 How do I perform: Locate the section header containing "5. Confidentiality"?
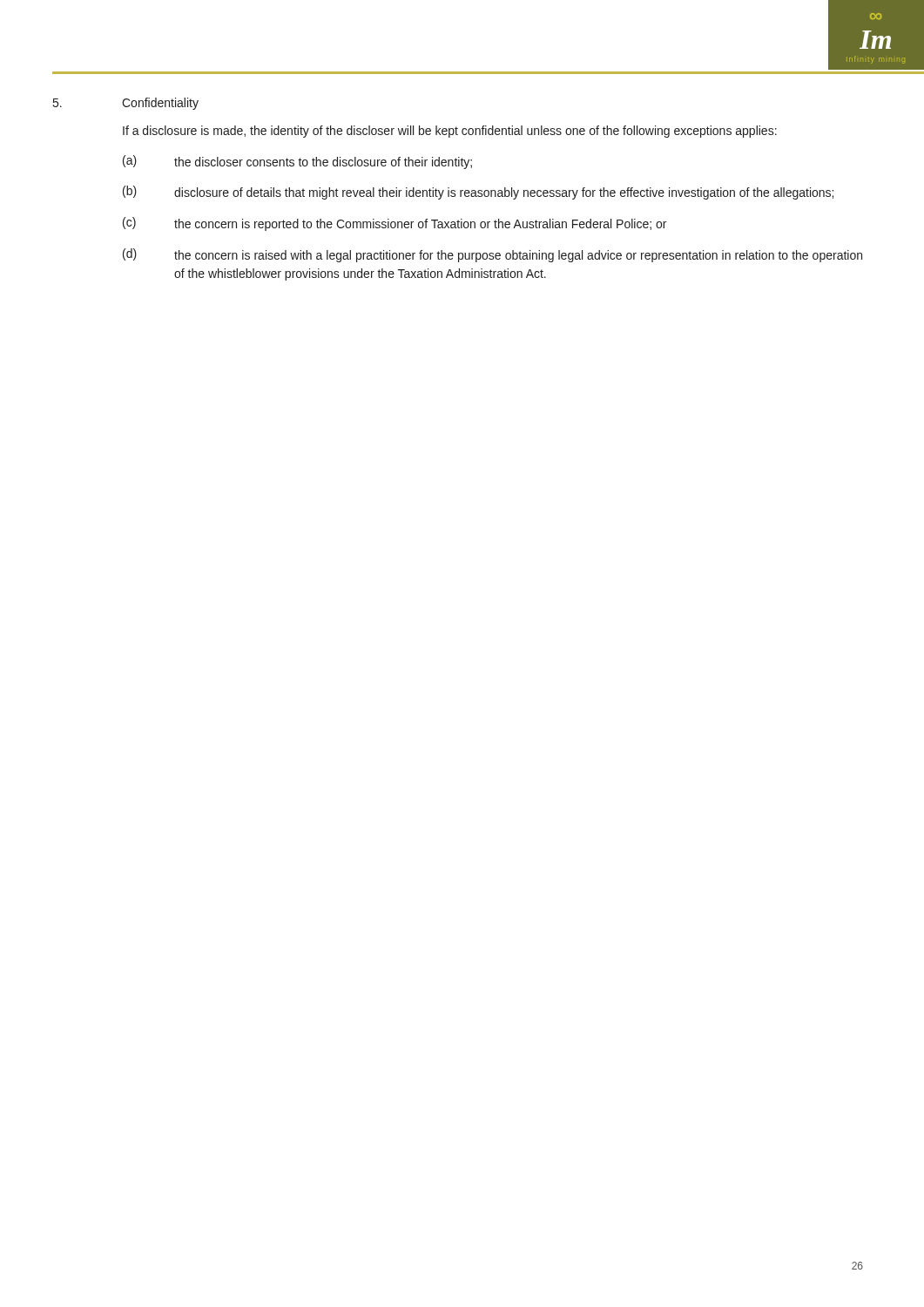tap(125, 103)
